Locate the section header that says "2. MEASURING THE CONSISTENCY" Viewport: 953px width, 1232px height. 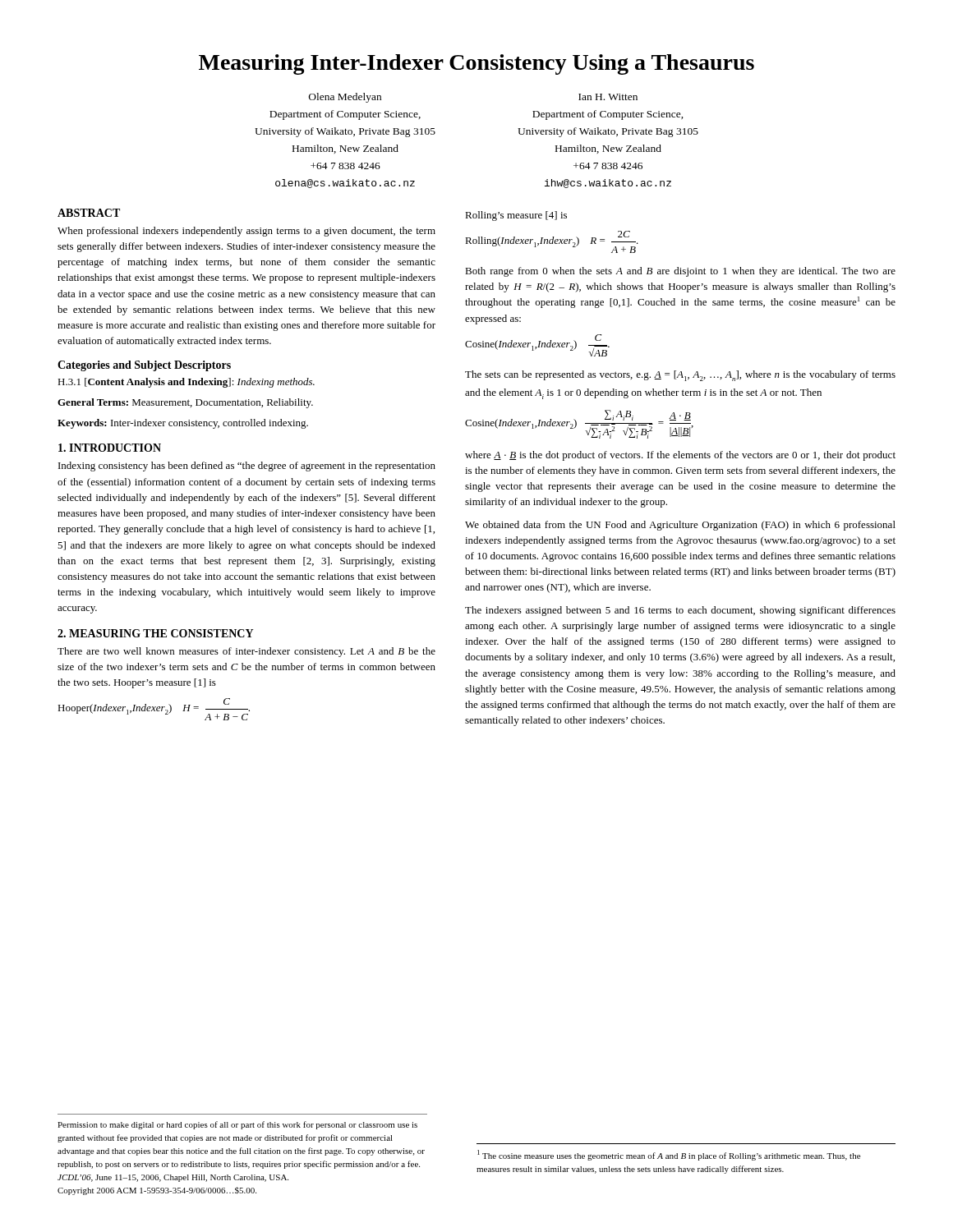tap(155, 633)
